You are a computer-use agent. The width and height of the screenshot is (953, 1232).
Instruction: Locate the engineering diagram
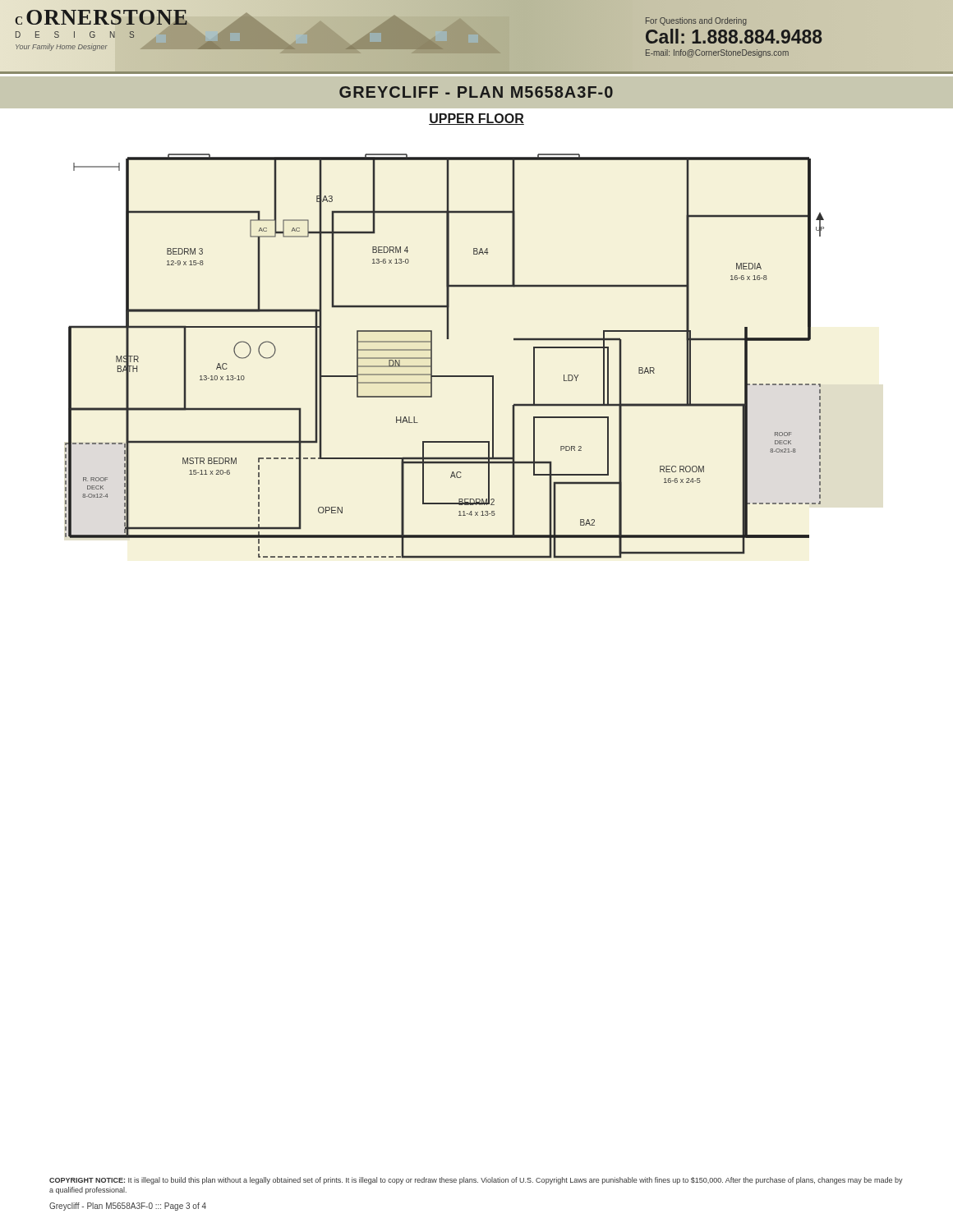[476, 374]
